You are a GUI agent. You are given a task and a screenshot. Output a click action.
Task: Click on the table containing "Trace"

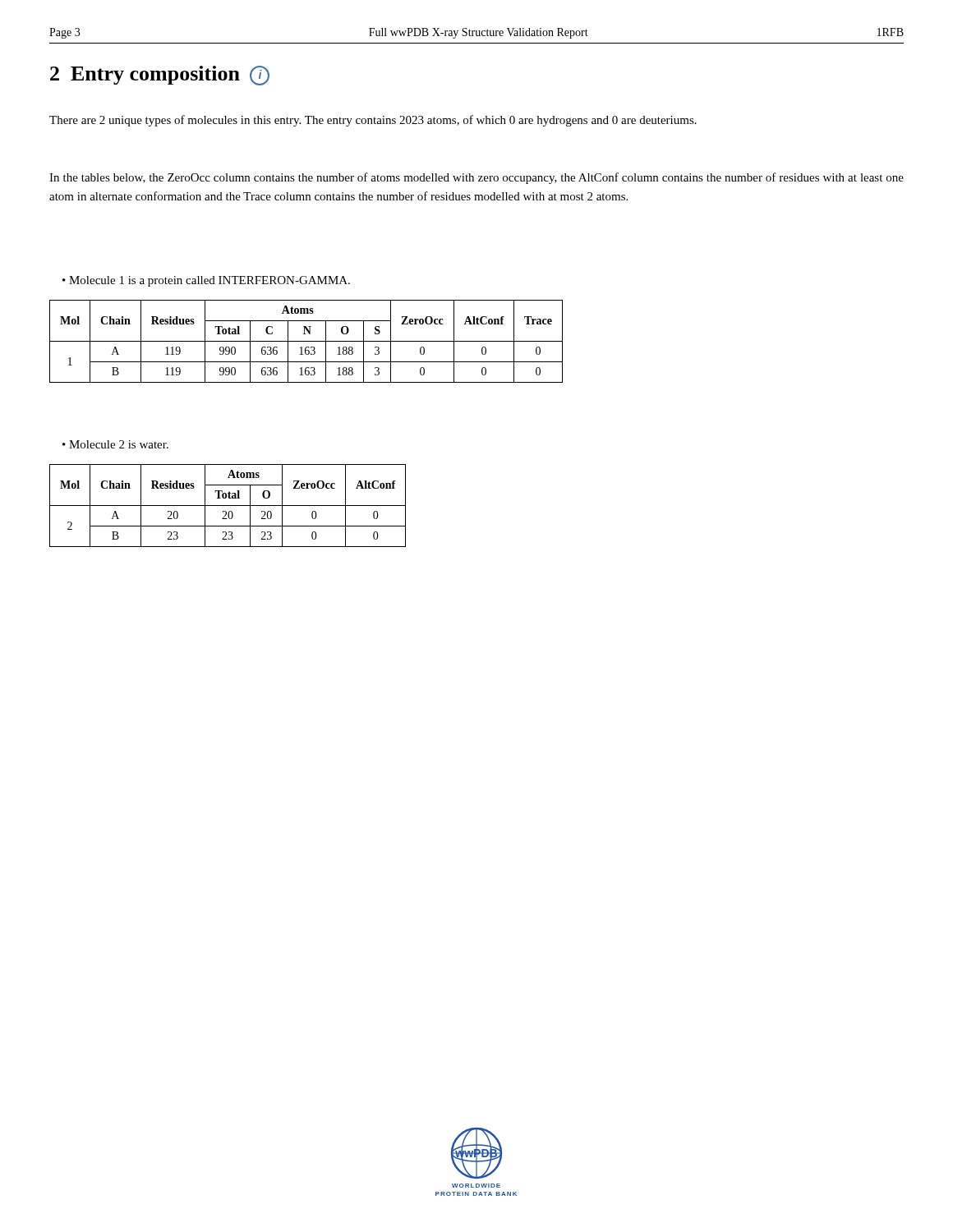click(306, 341)
